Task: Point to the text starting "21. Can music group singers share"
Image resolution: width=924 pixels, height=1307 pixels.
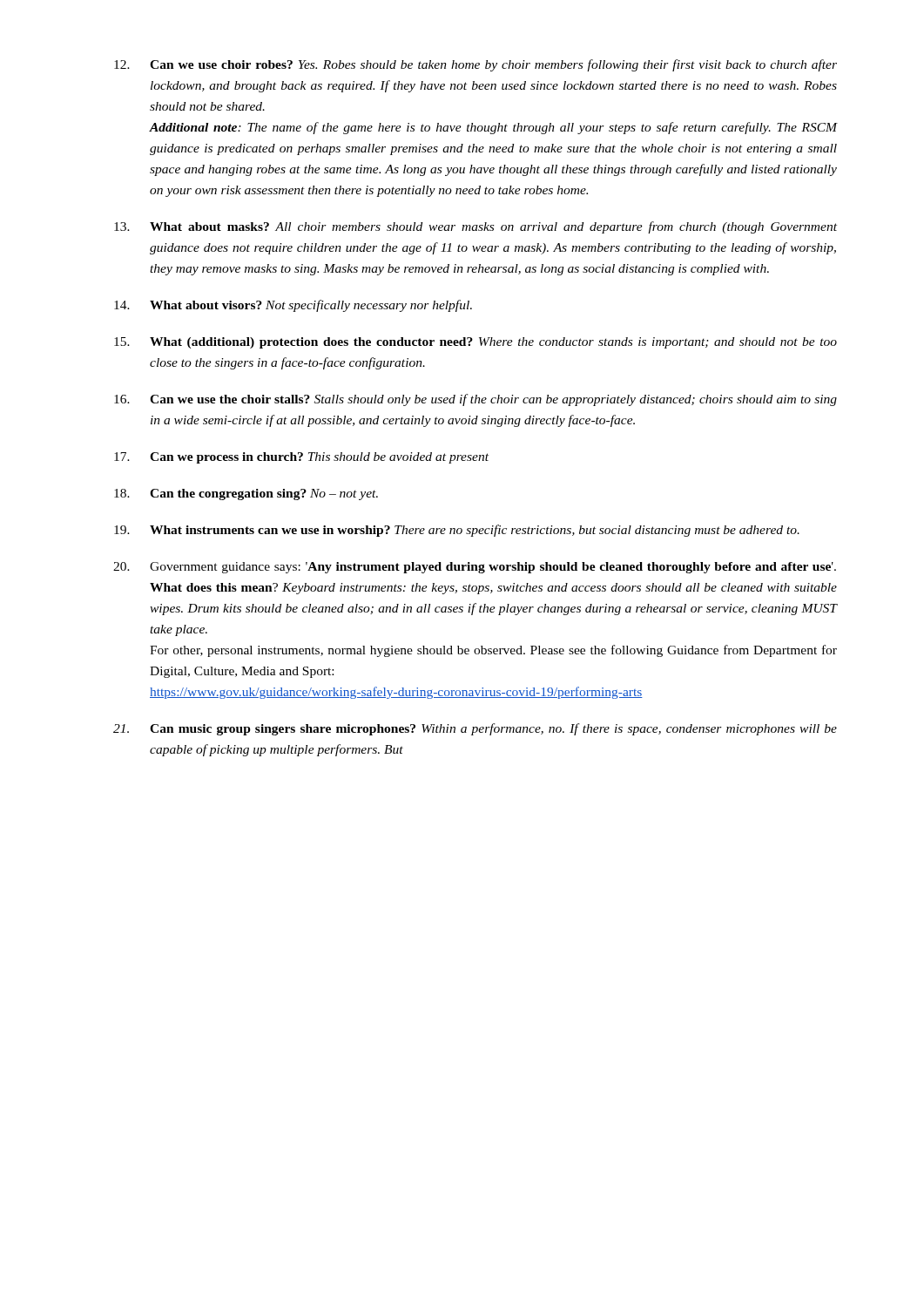Action: (475, 739)
